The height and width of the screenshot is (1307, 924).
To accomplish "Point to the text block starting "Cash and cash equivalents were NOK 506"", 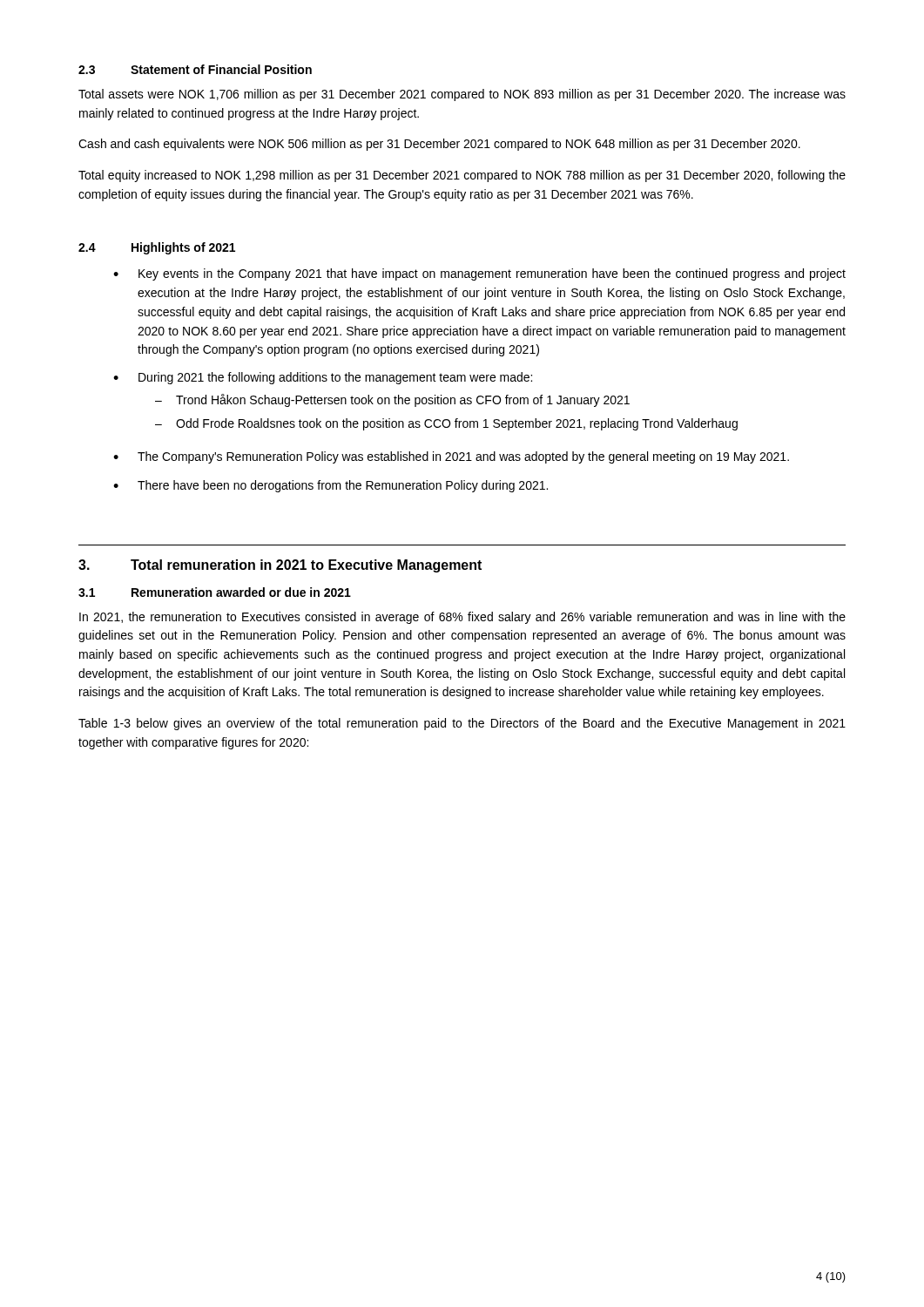I will (440, 144).
